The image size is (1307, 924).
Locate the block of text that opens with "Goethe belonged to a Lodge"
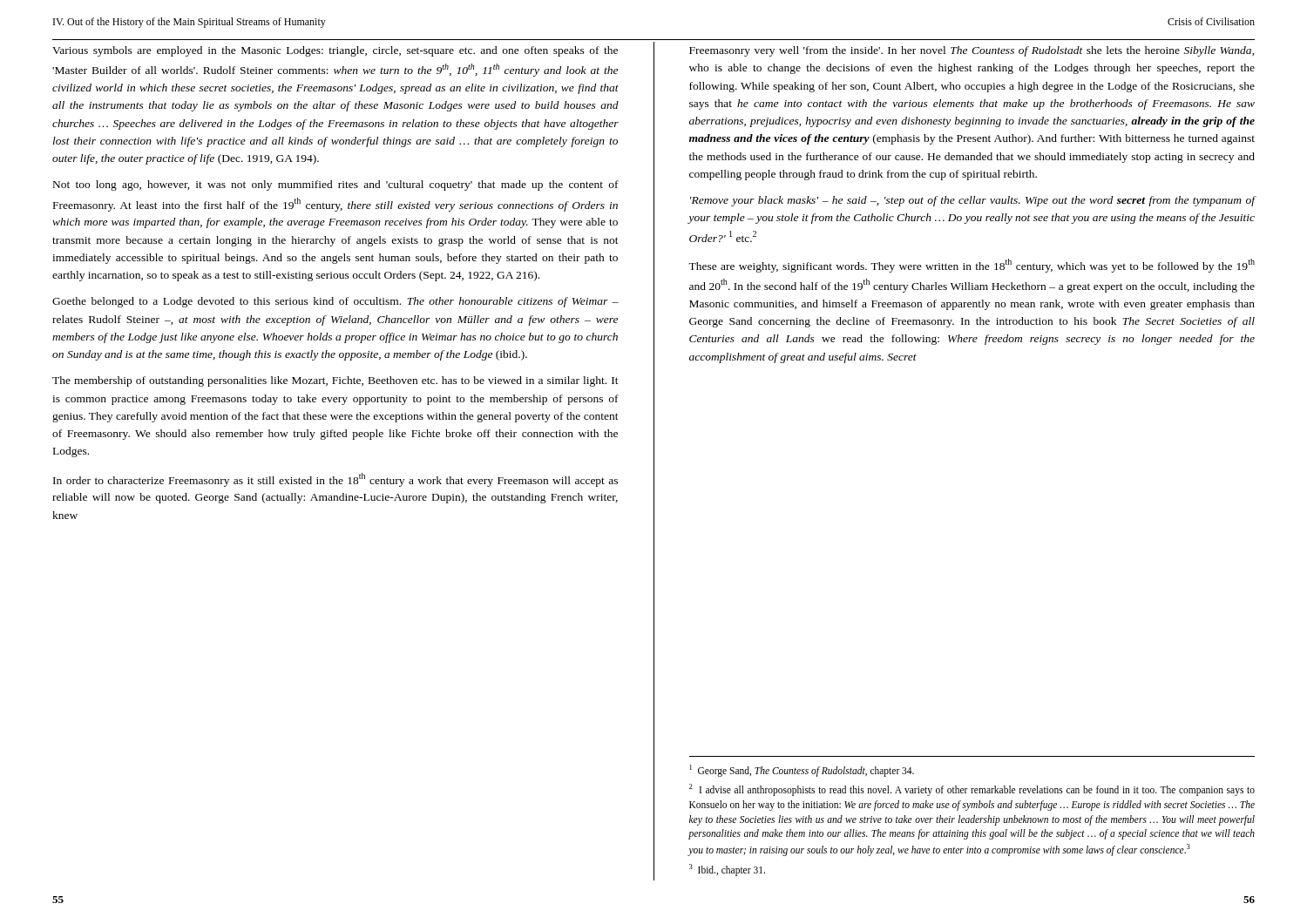point(335,328)
